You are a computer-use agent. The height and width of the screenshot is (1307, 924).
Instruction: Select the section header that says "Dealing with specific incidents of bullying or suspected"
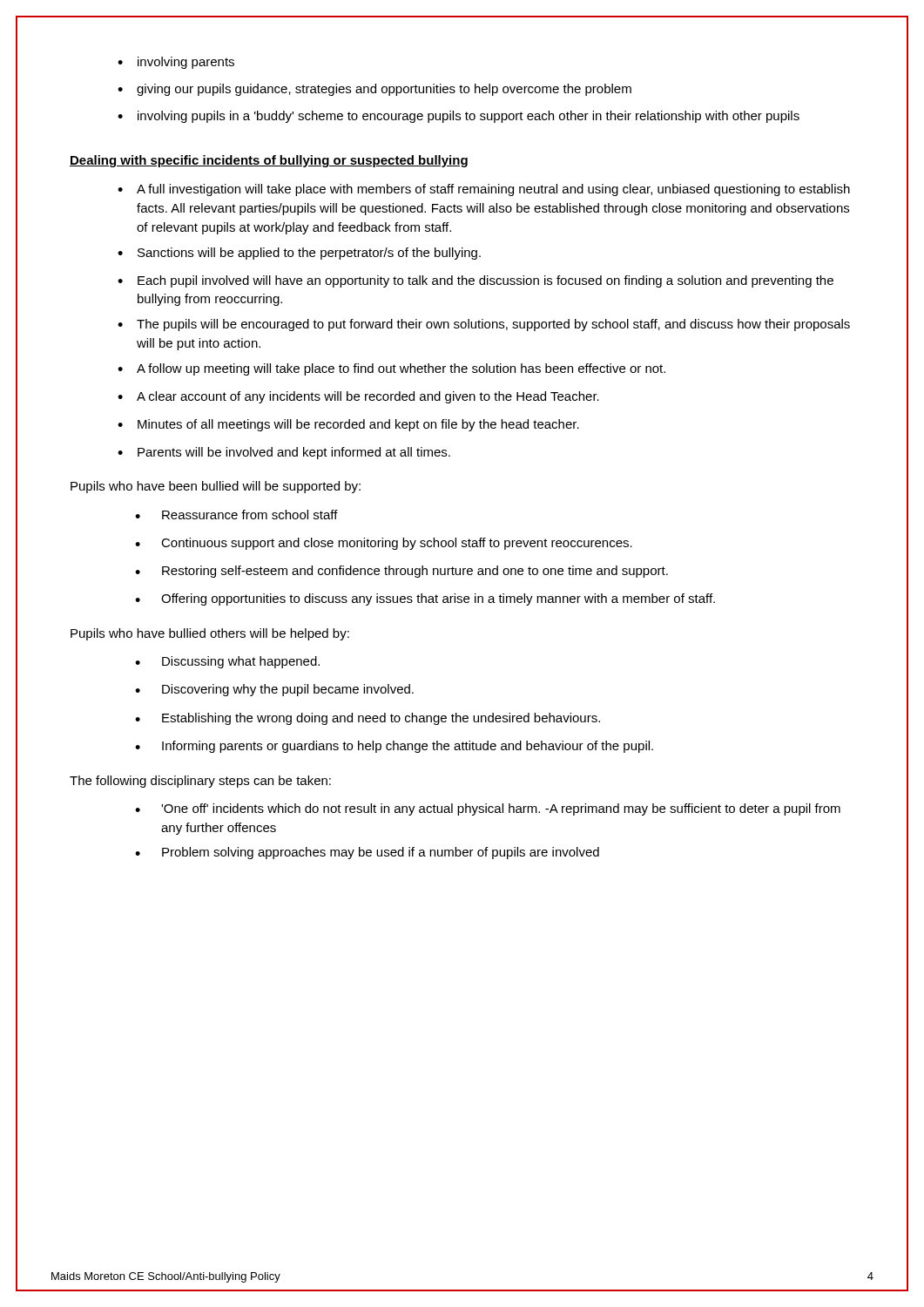tap(269, 160)
